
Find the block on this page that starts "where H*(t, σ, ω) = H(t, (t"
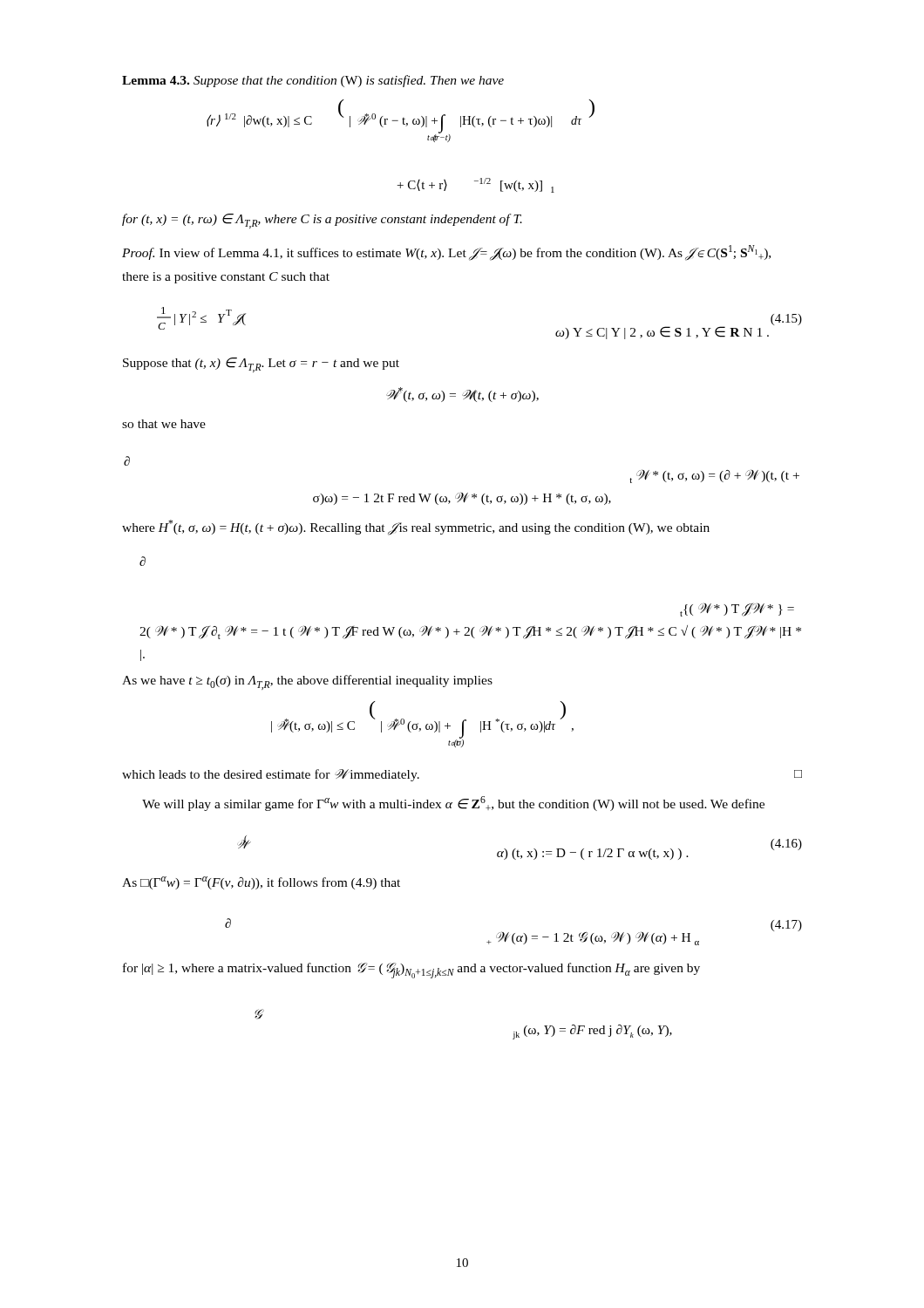coord(416,526)
